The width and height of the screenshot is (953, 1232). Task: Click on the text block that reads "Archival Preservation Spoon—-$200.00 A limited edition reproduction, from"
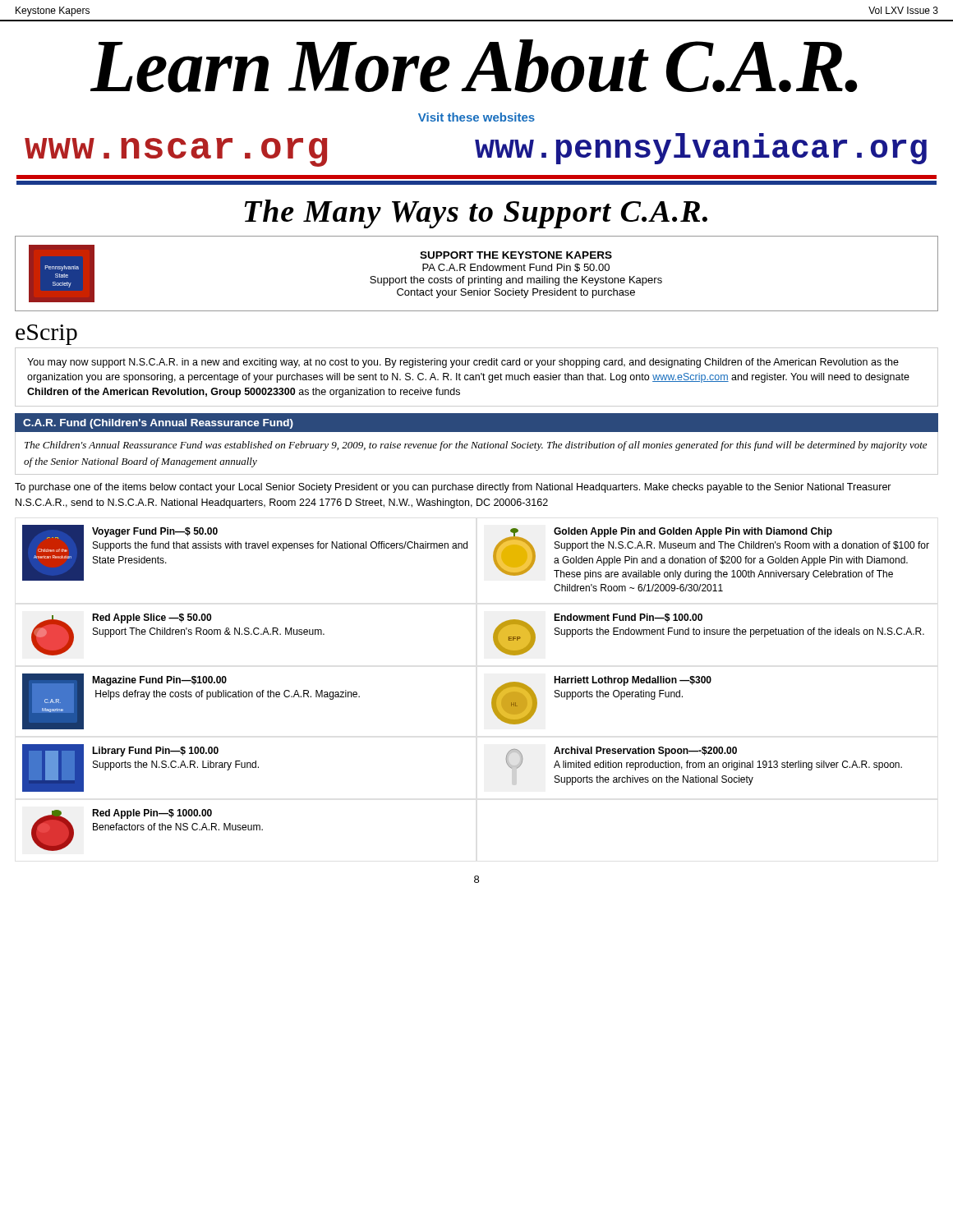click(x=707, y=768)
